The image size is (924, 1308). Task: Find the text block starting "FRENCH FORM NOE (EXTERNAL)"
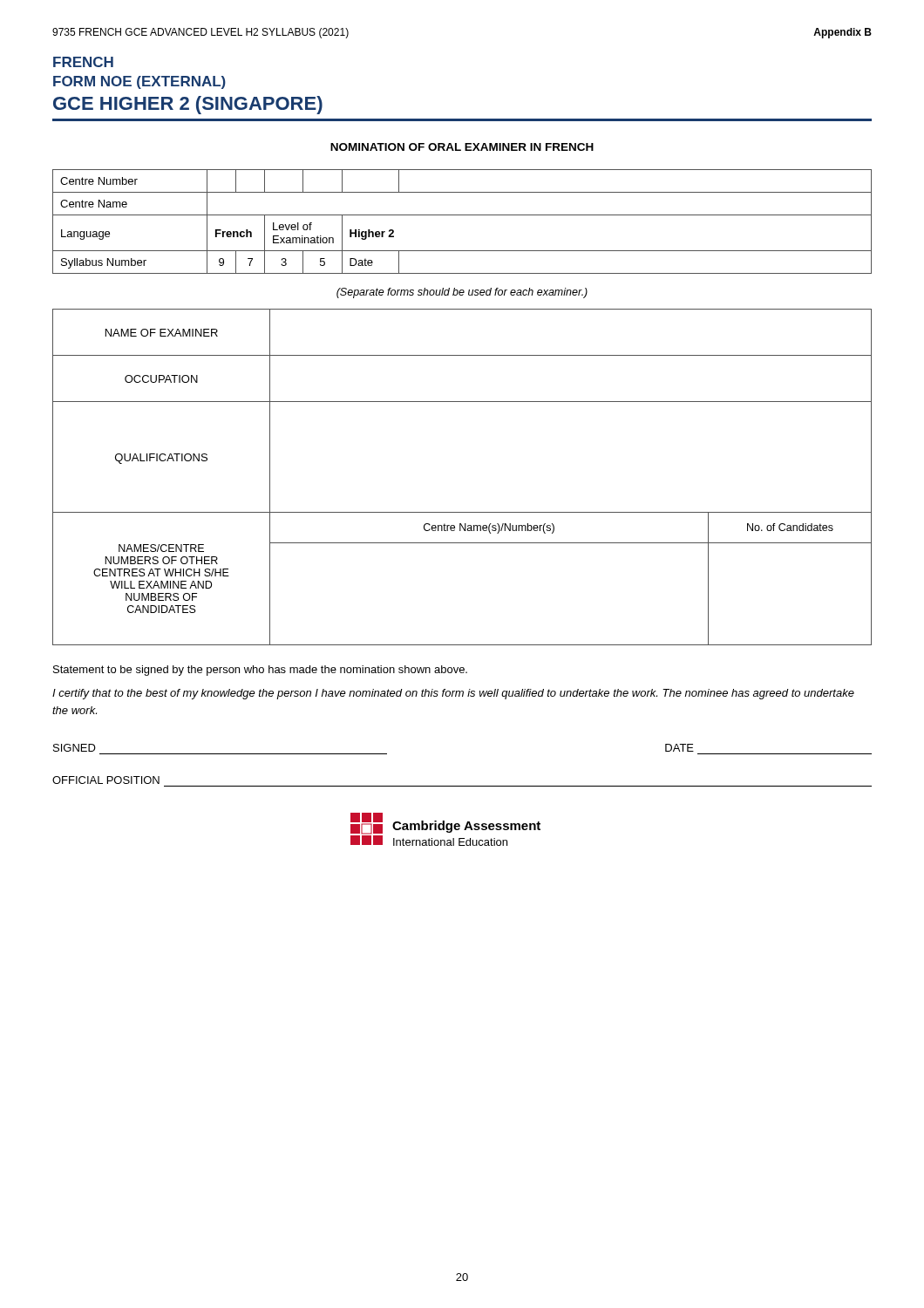pyautogui.click(x=83, y=62)
